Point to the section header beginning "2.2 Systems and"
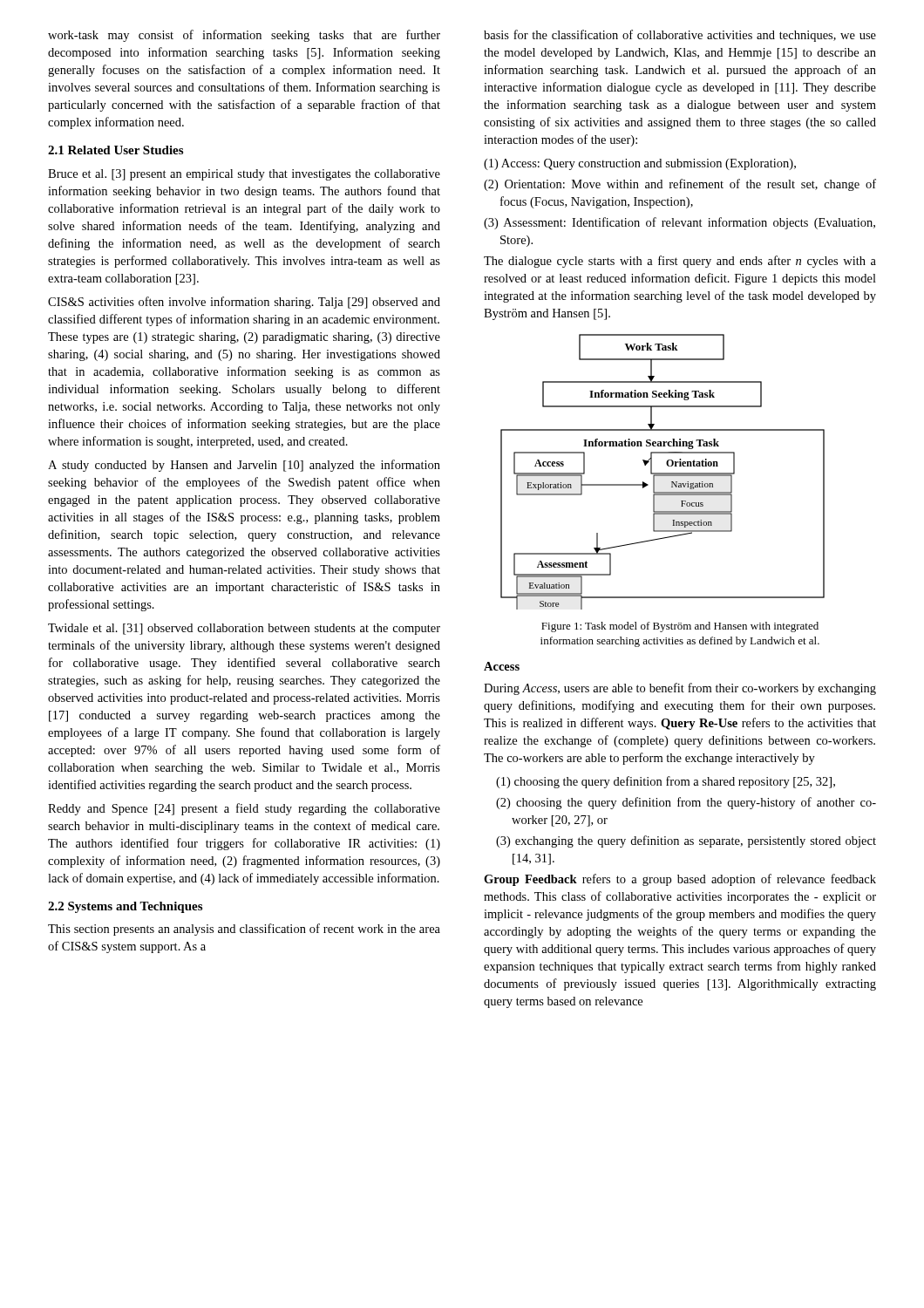924x1308 pixels. [x=125, y=907]
